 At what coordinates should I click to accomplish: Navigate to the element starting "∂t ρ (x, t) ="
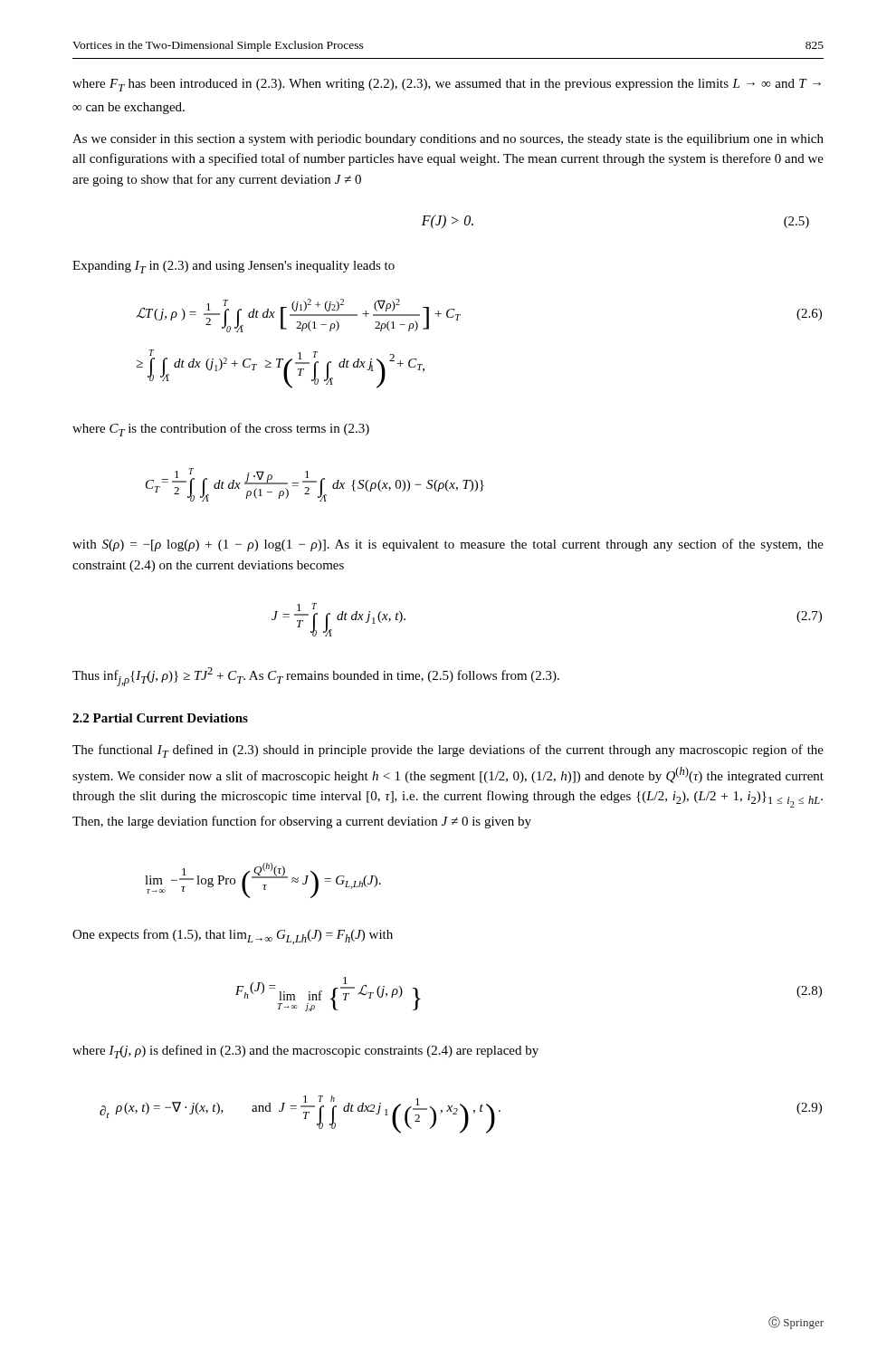[448, 1115]
